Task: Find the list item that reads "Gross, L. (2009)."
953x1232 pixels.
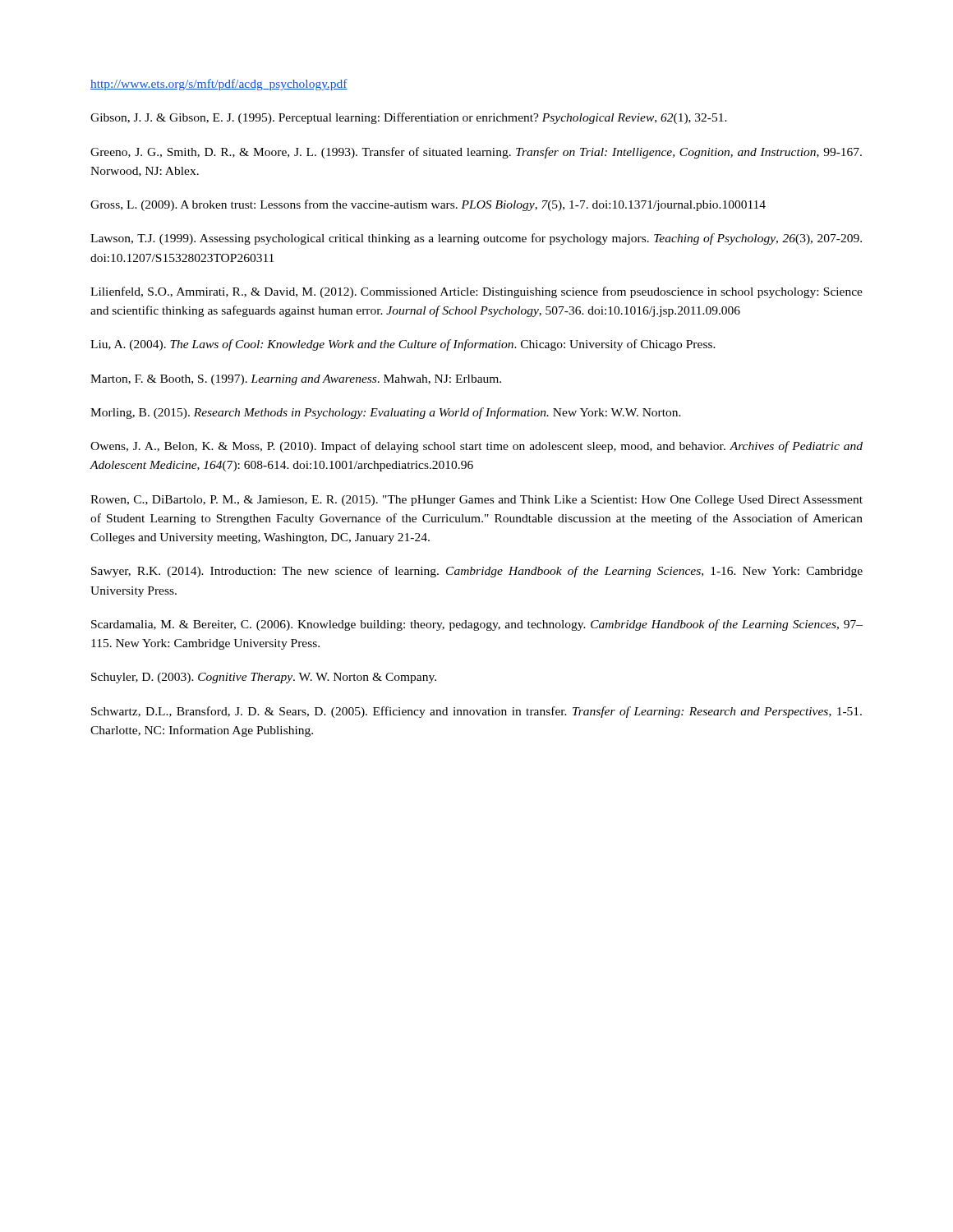Action: pyautogui.click(x=428, y=204)
